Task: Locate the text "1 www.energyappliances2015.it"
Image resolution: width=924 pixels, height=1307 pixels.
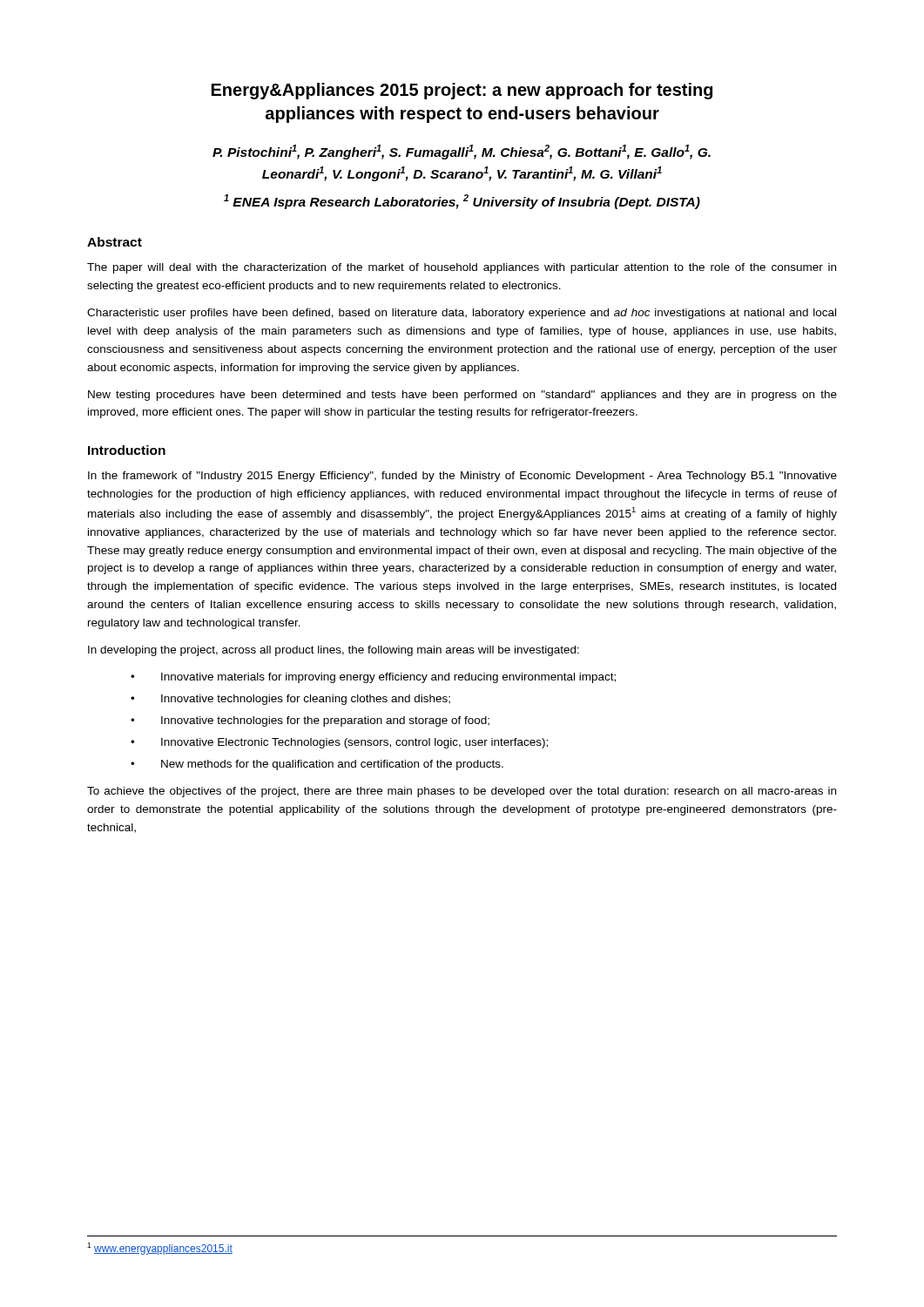Action: tap(160, 1248)
